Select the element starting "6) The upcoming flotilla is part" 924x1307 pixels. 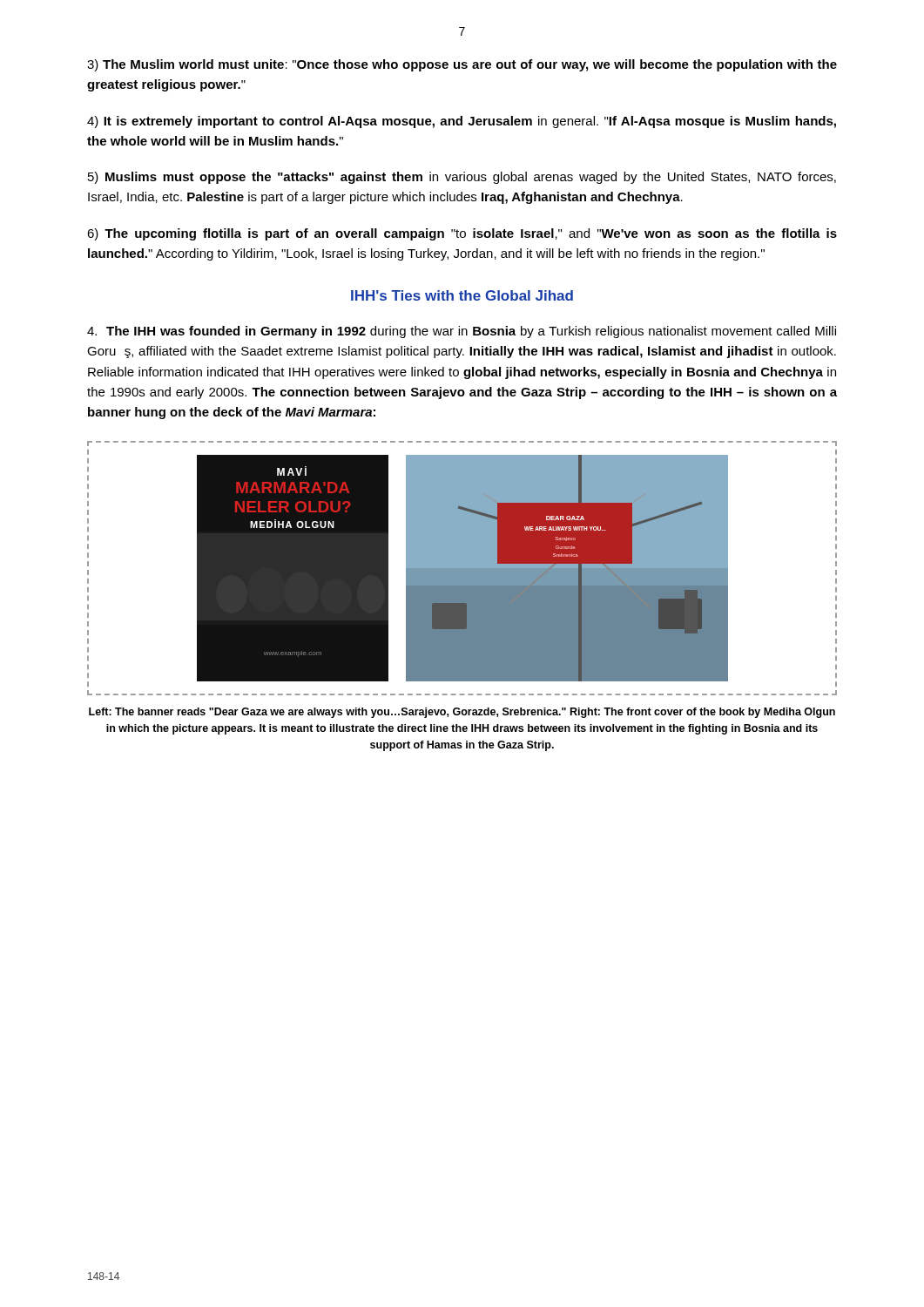(462, 243)
